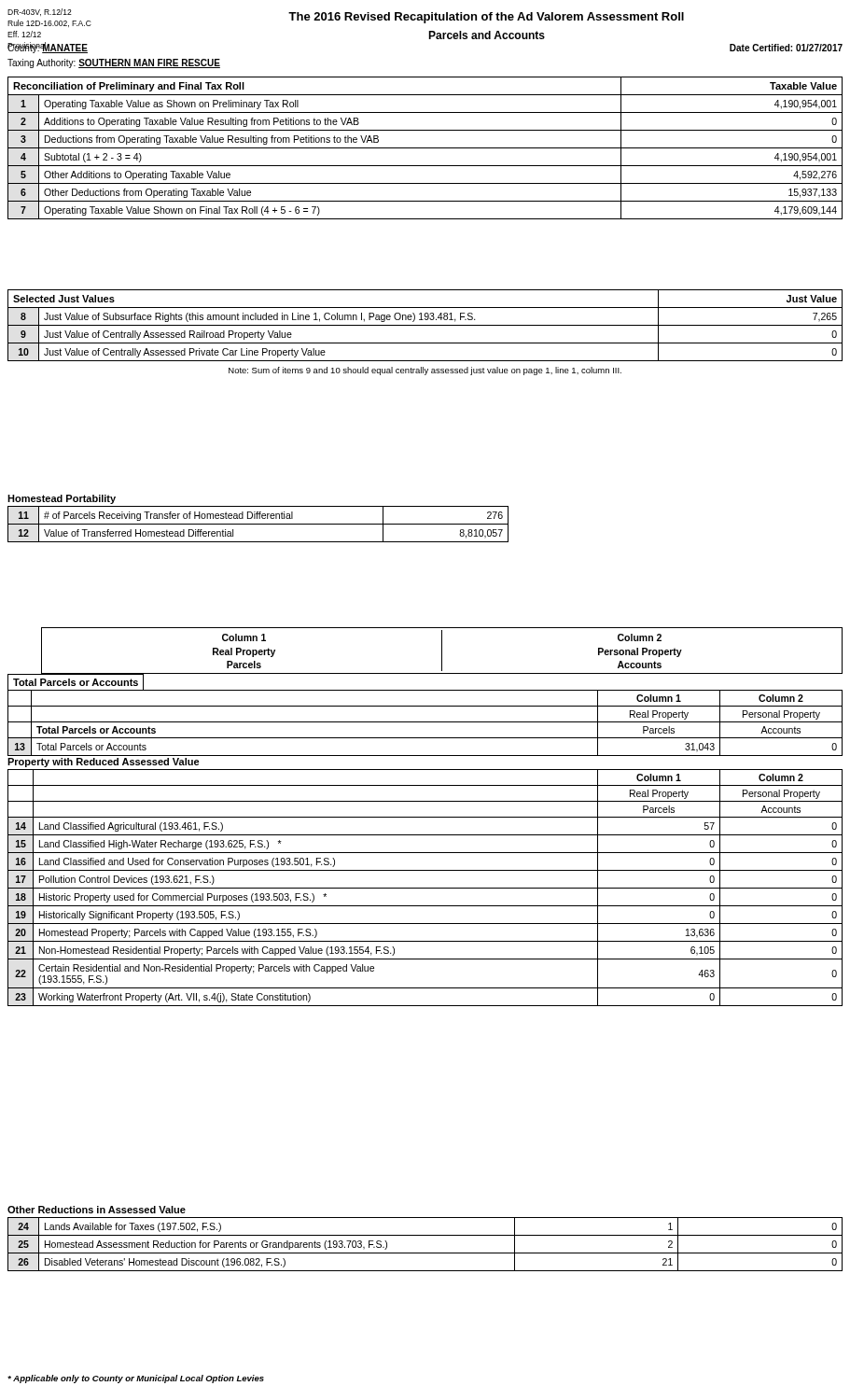Find the element starting "Applicable only to"

pos(136,1378)
